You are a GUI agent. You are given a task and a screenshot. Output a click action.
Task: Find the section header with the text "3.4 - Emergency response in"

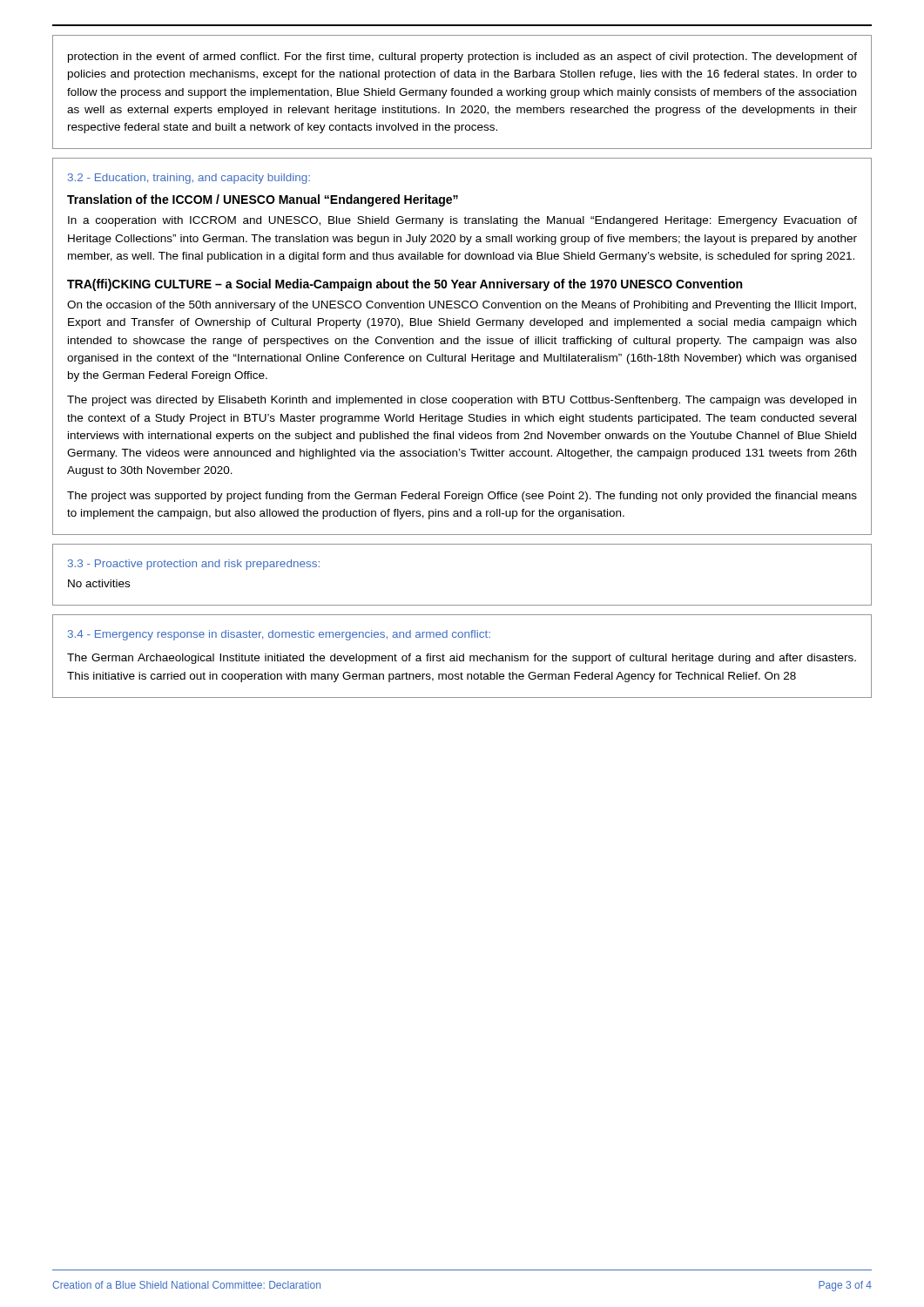pyautogui.click(x=462, y=634)
